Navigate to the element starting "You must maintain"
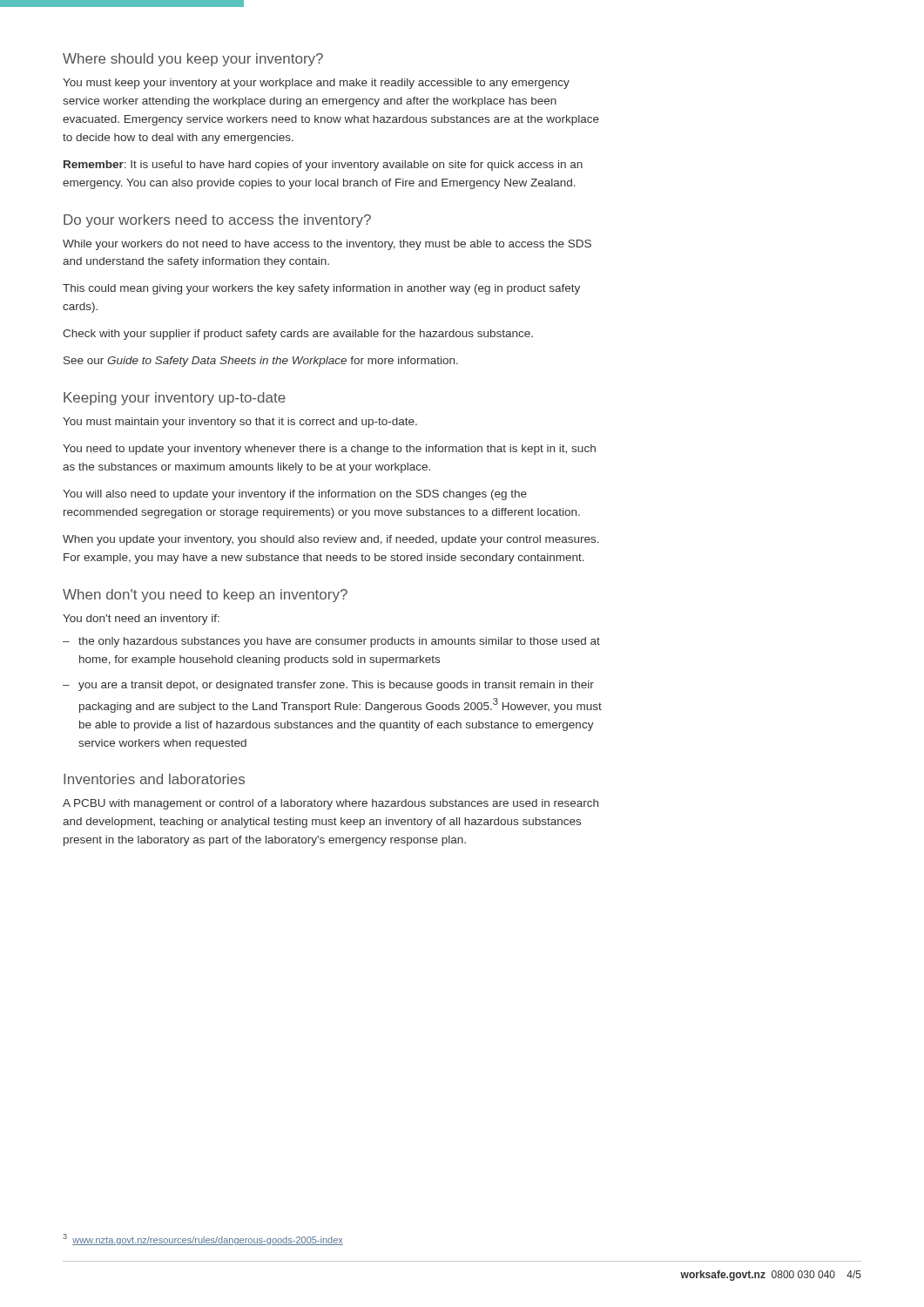924x1307 pixels. pos(240,421)
